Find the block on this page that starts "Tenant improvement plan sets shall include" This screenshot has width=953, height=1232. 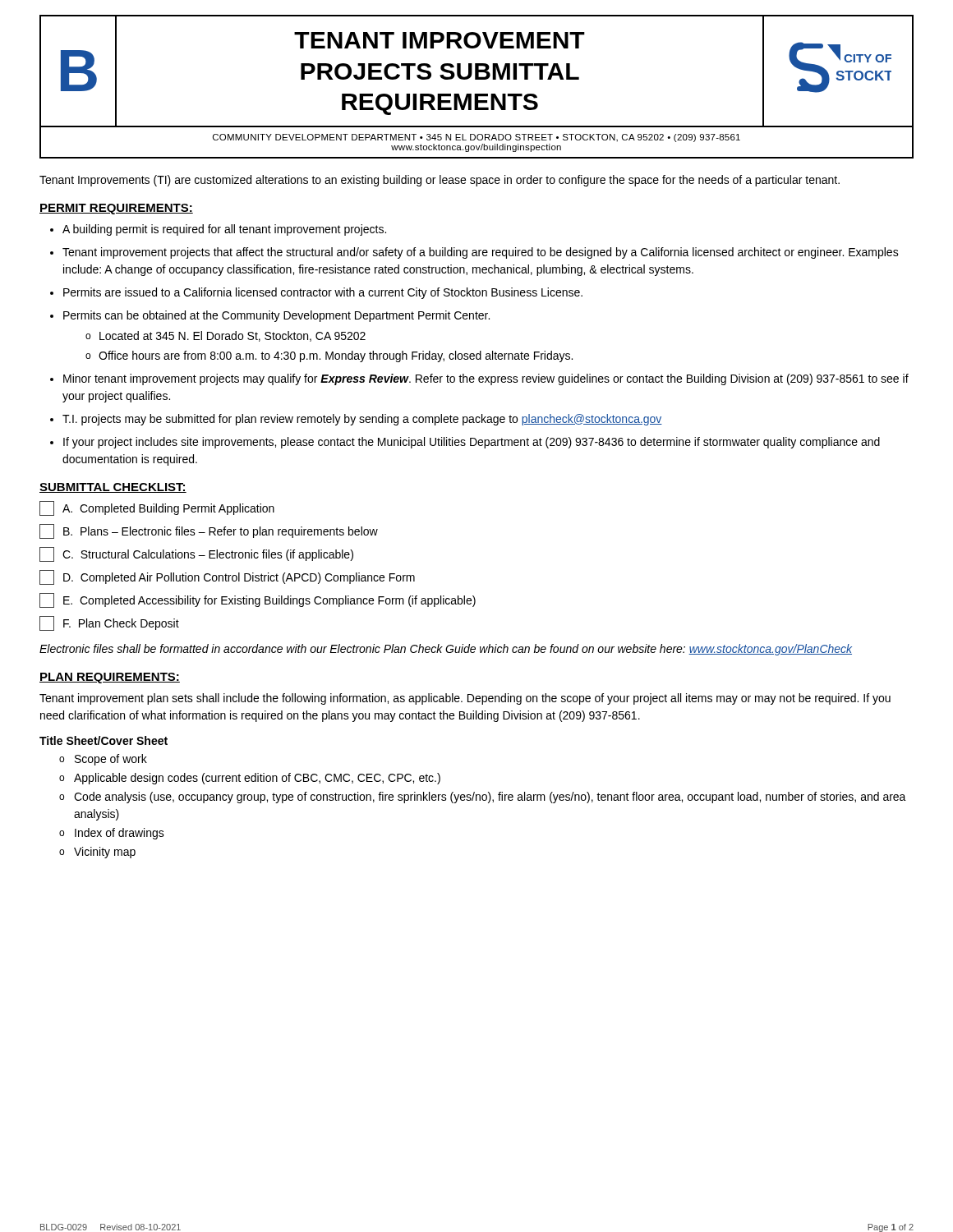(465, 706)
